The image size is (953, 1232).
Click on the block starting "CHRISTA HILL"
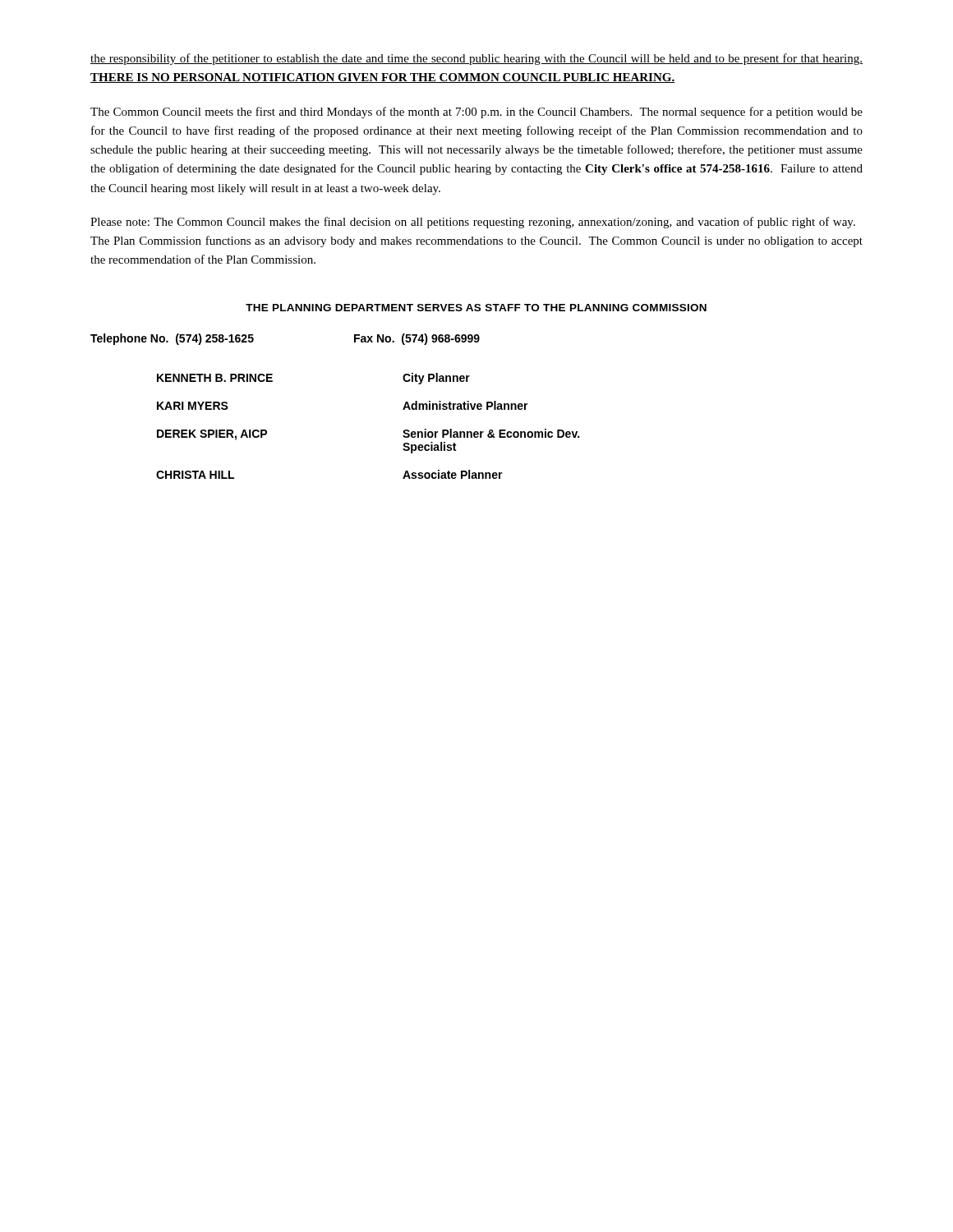tap(195, 474)
